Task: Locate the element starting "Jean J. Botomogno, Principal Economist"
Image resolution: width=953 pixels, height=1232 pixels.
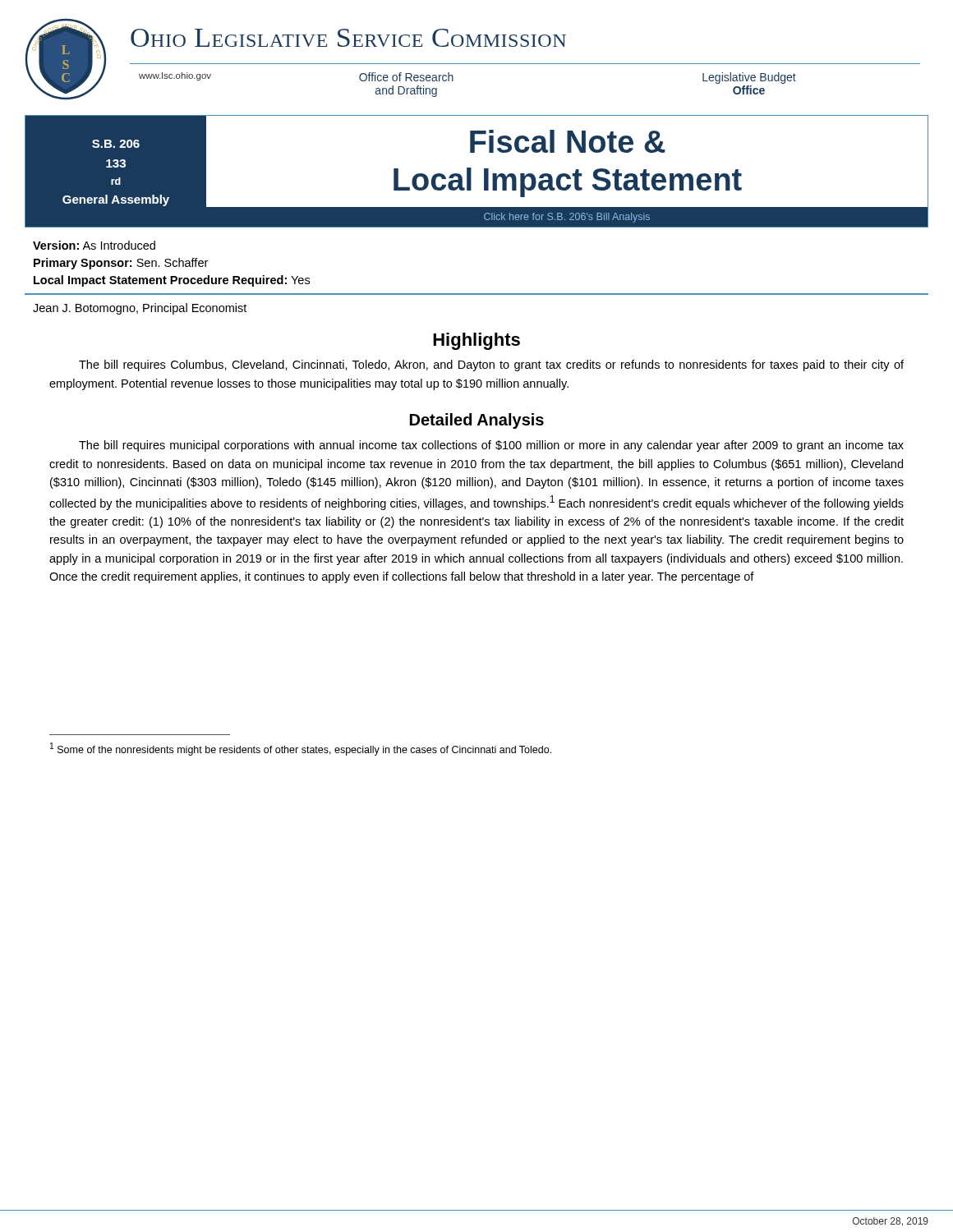Action: (x=140, y=308)
